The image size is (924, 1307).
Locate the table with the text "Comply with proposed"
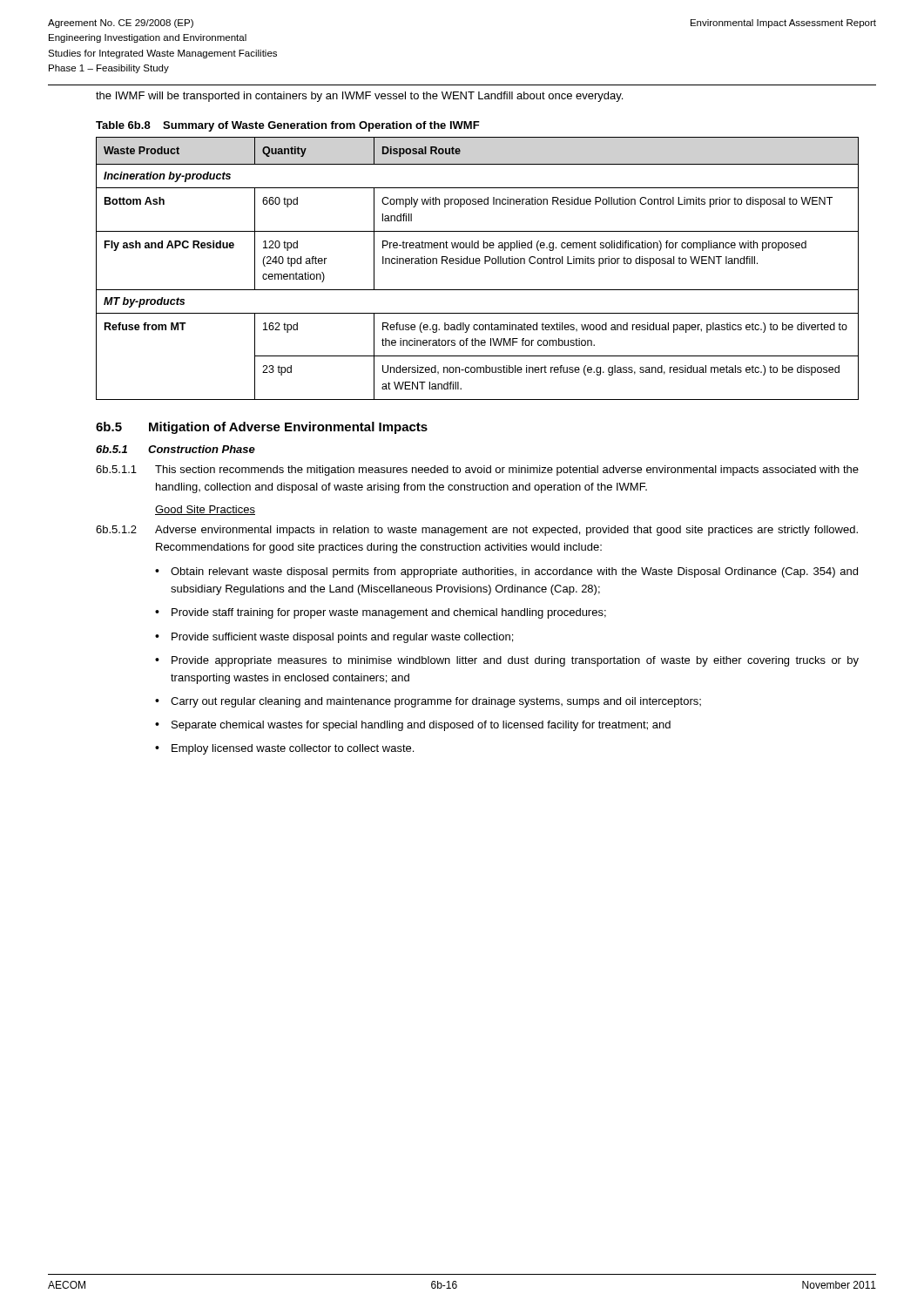(x=477, y=268)
